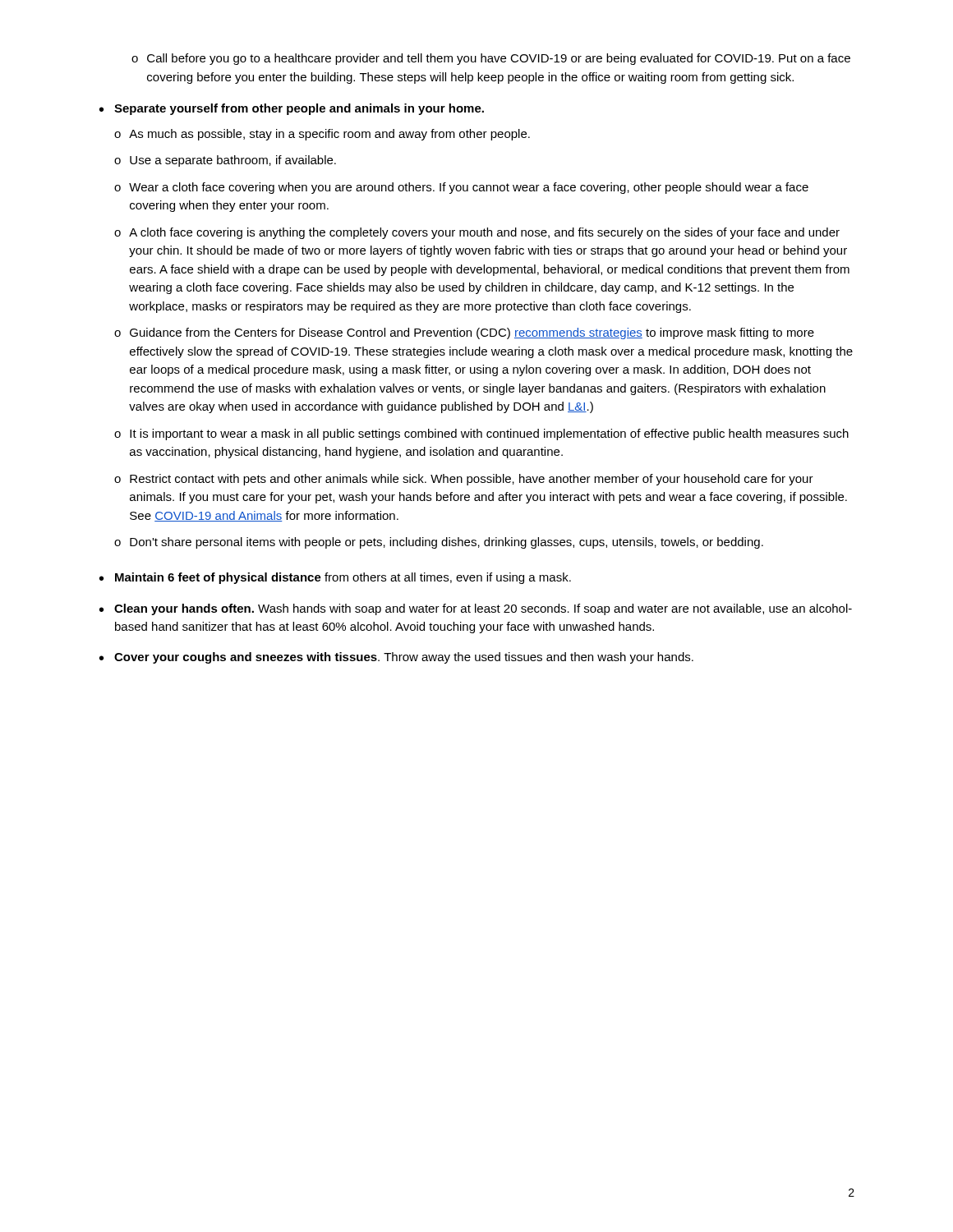Locate the block of text that opens with "o Call before you go to a healthcare"
The image size is (953, 1232).
point(493,68)
